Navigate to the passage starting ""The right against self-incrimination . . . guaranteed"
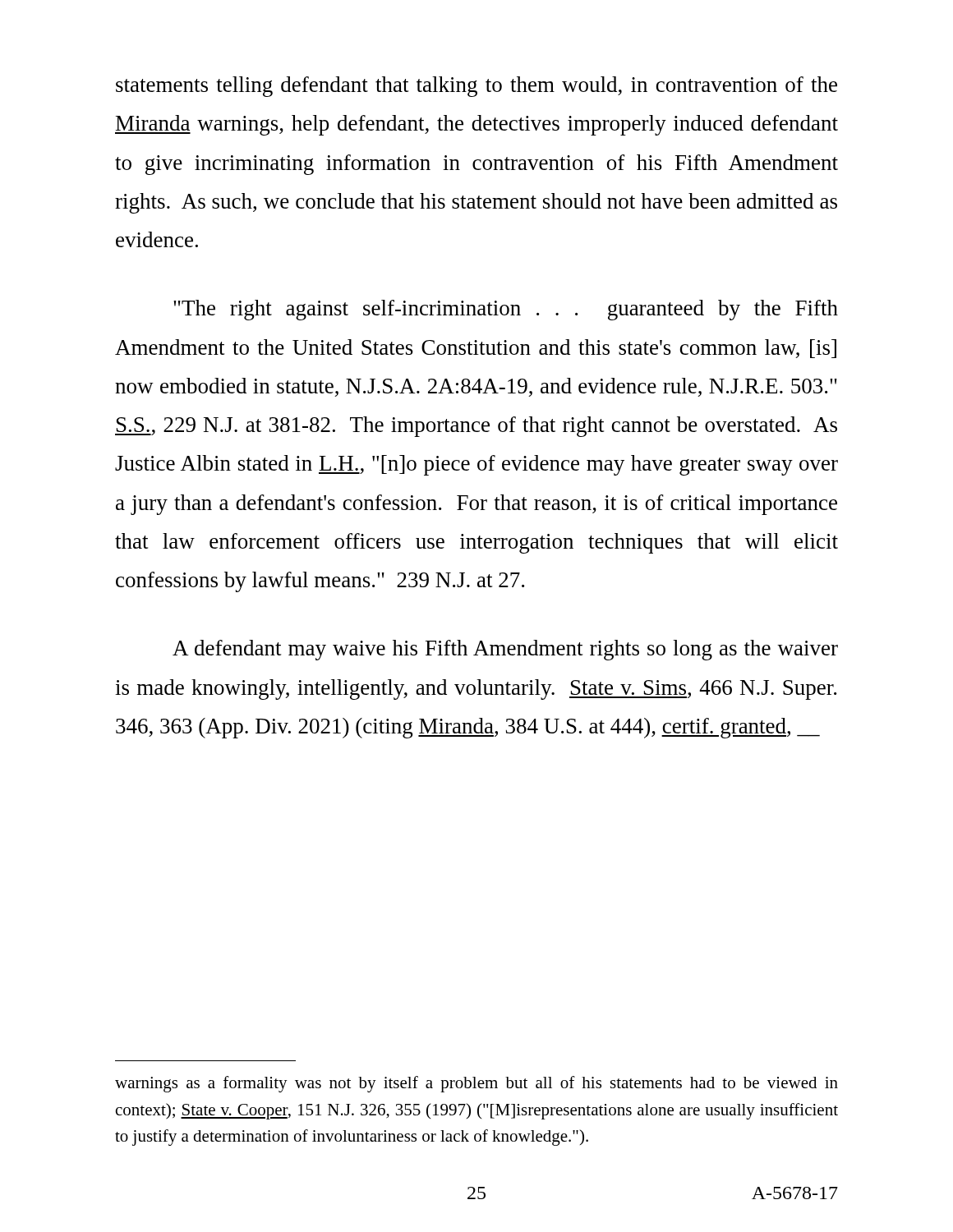 (506, 310)
